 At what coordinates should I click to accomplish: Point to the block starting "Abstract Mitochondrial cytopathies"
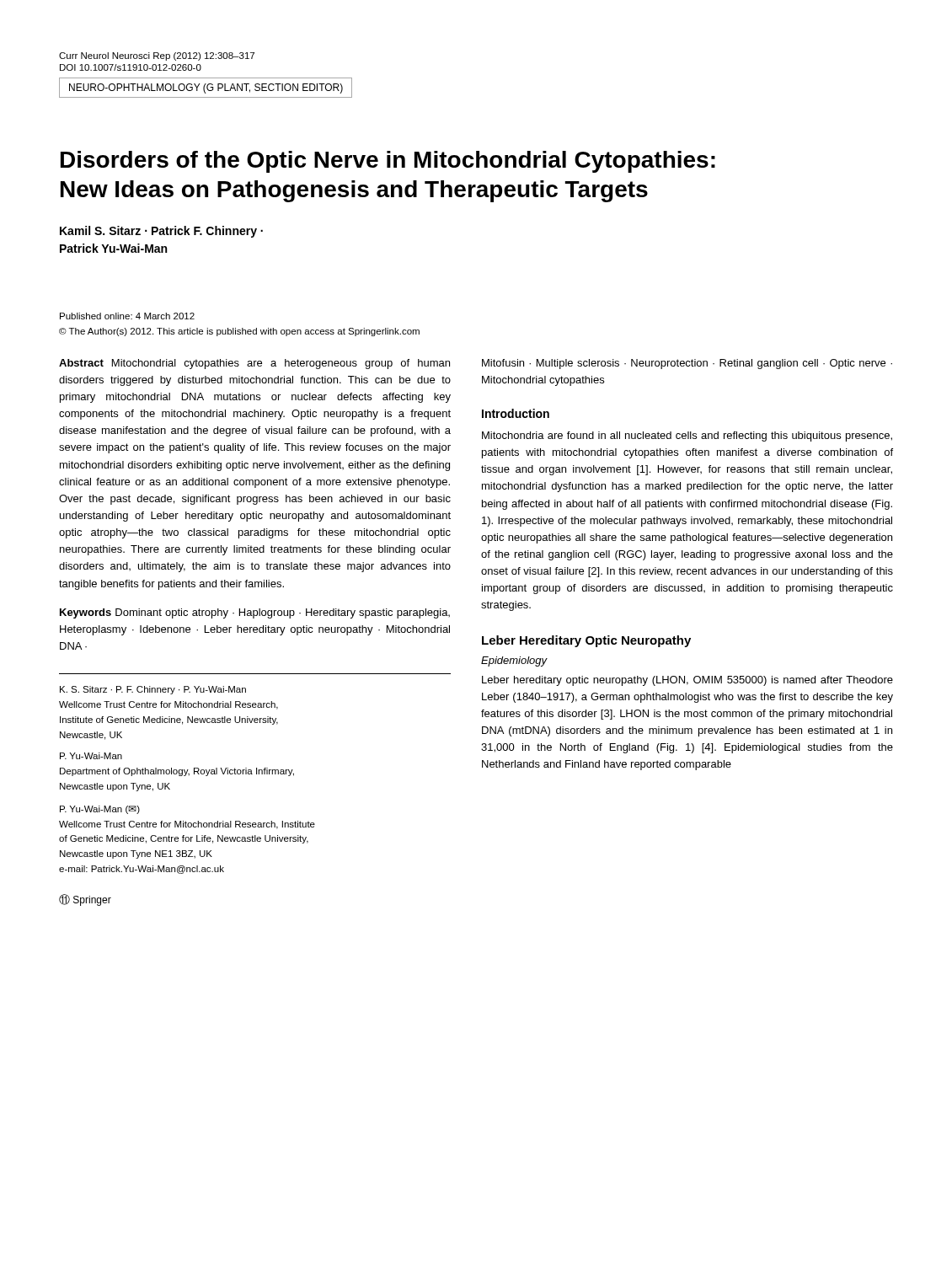255,473
